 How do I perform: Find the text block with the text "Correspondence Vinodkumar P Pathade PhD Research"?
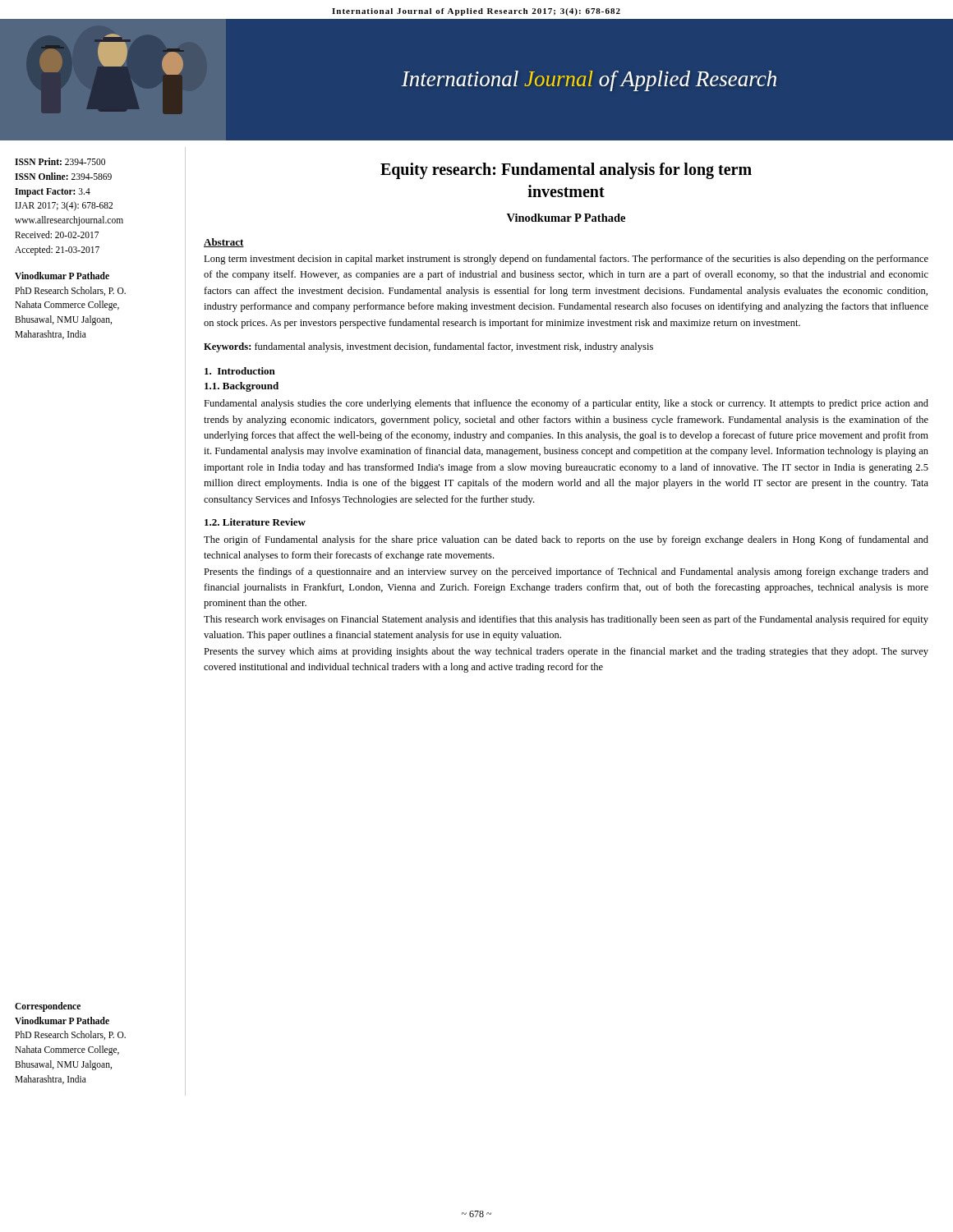71,1043
